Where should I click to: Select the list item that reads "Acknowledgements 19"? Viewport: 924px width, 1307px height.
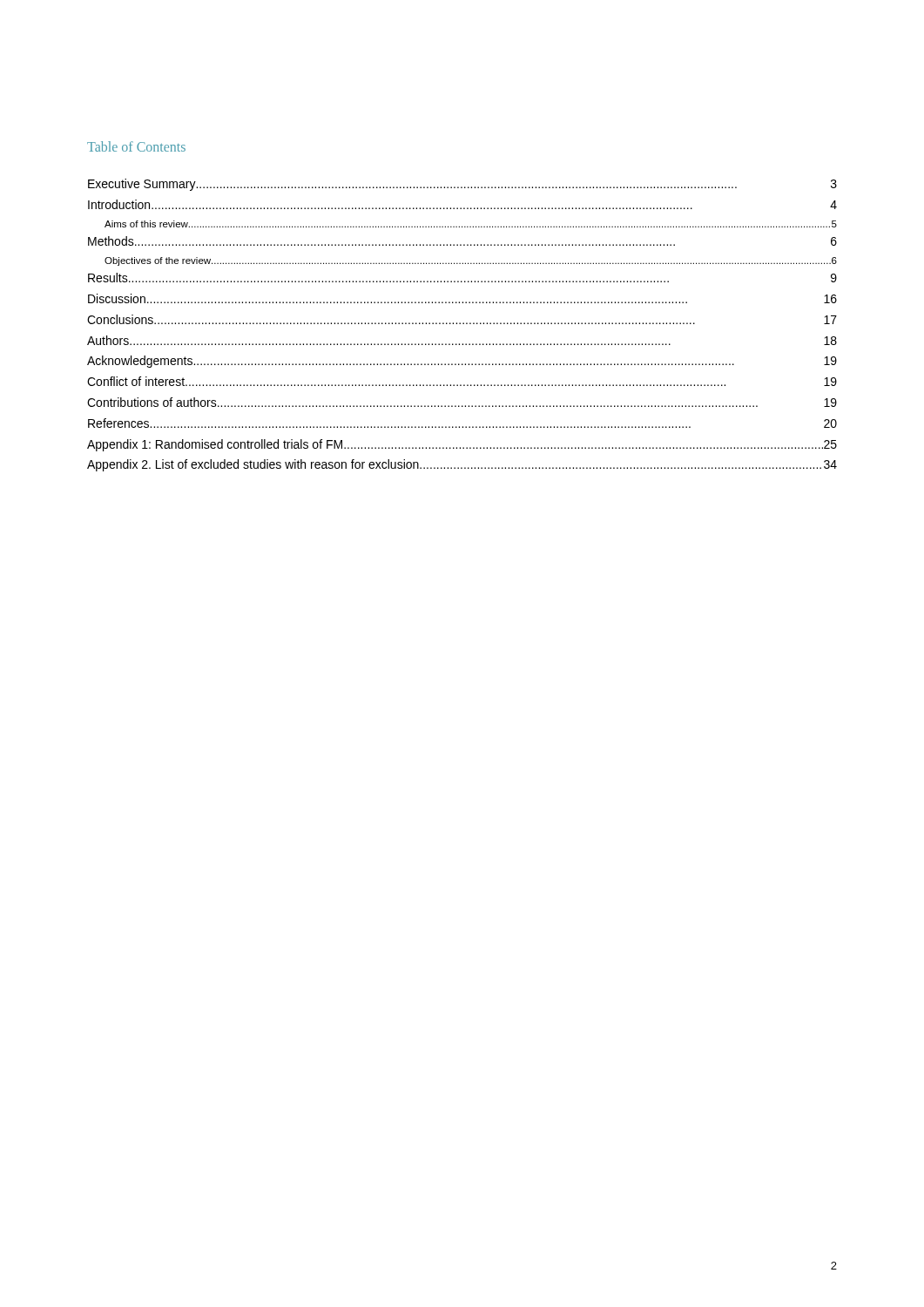point(462,362)
